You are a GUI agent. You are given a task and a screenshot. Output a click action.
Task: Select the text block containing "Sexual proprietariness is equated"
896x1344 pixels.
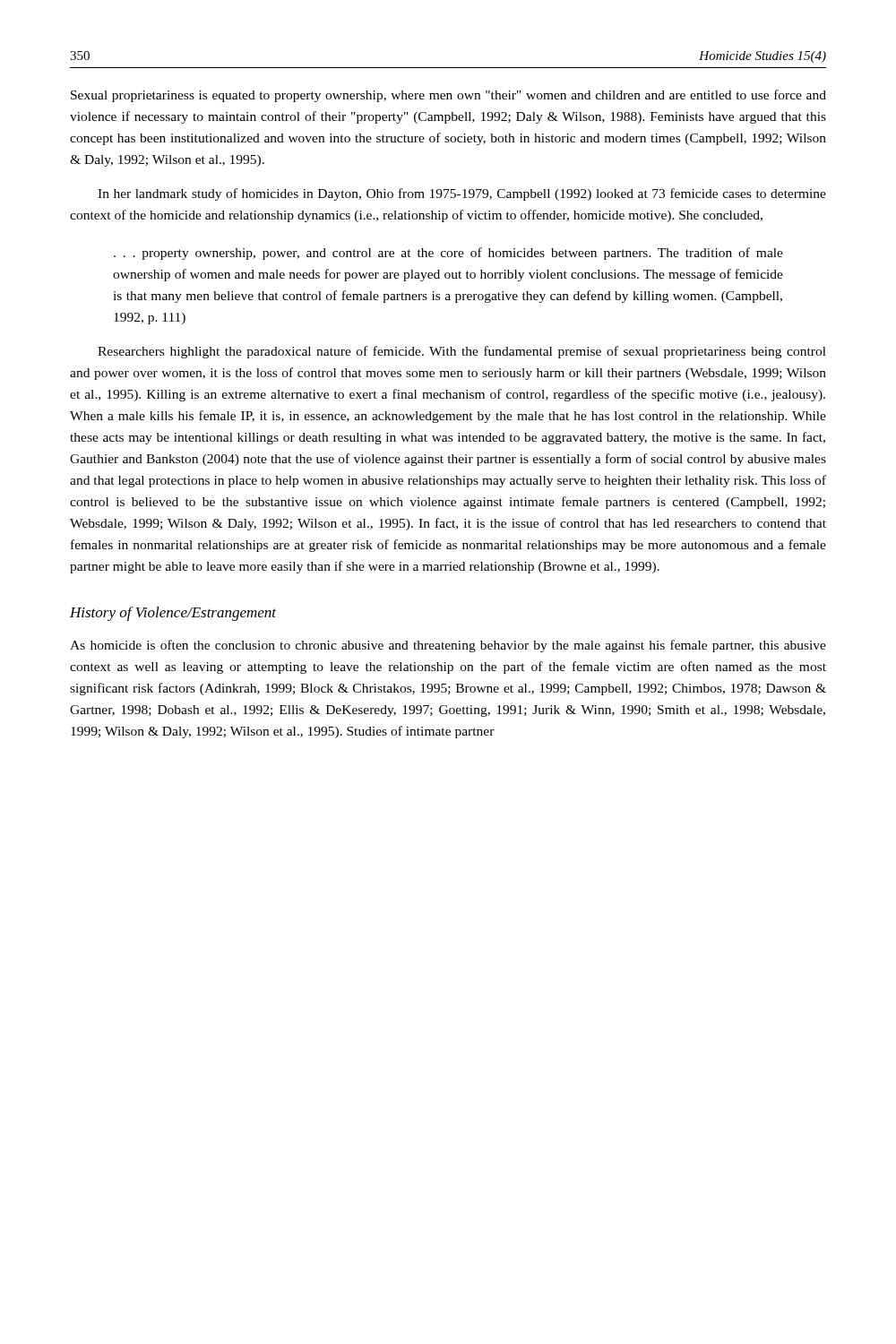[448, 127]
